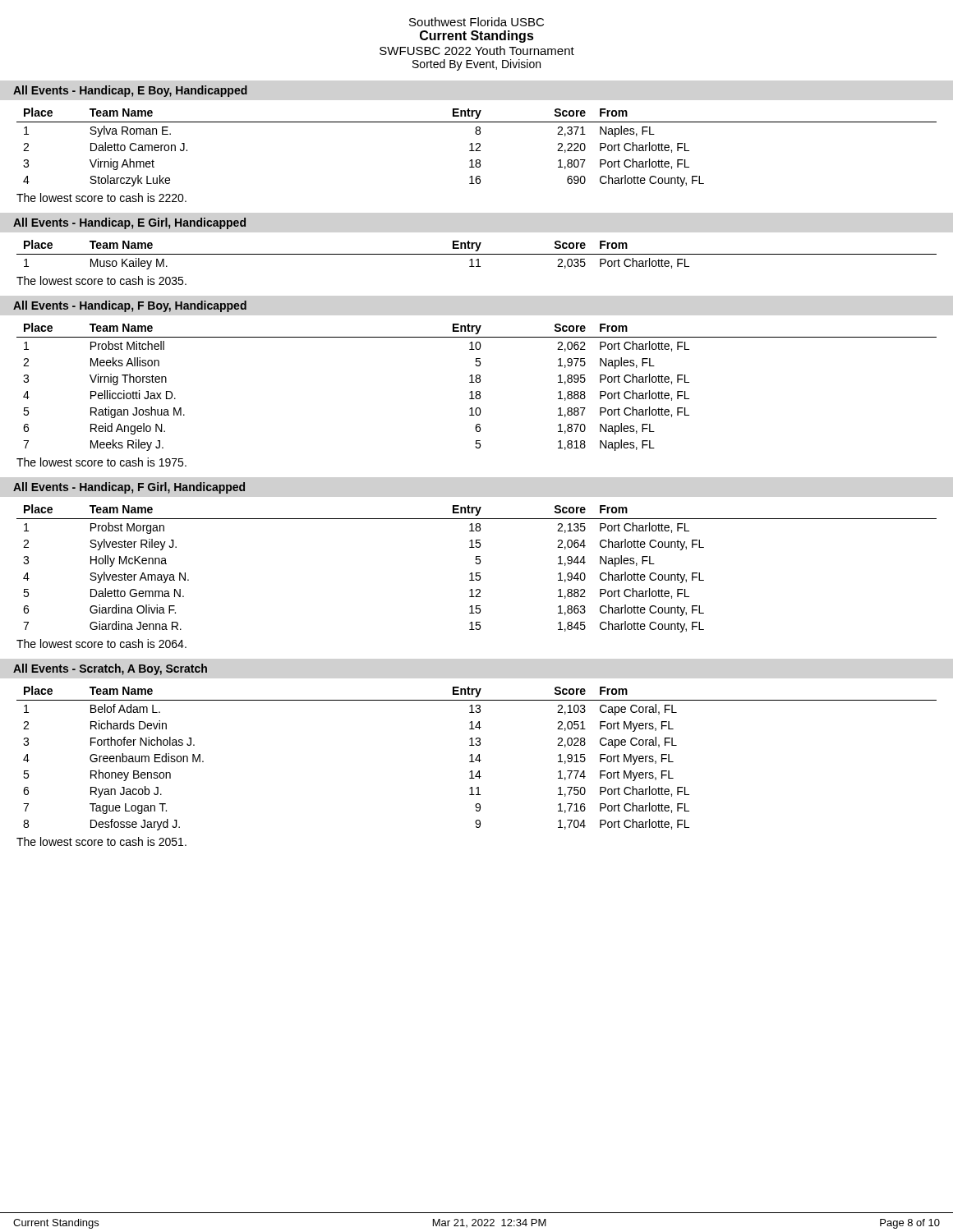Navigate to the region starting "All Events - Scratch, A Boy, Scratch"
This screenshot has height=1232, width=953.
(110, 669)
